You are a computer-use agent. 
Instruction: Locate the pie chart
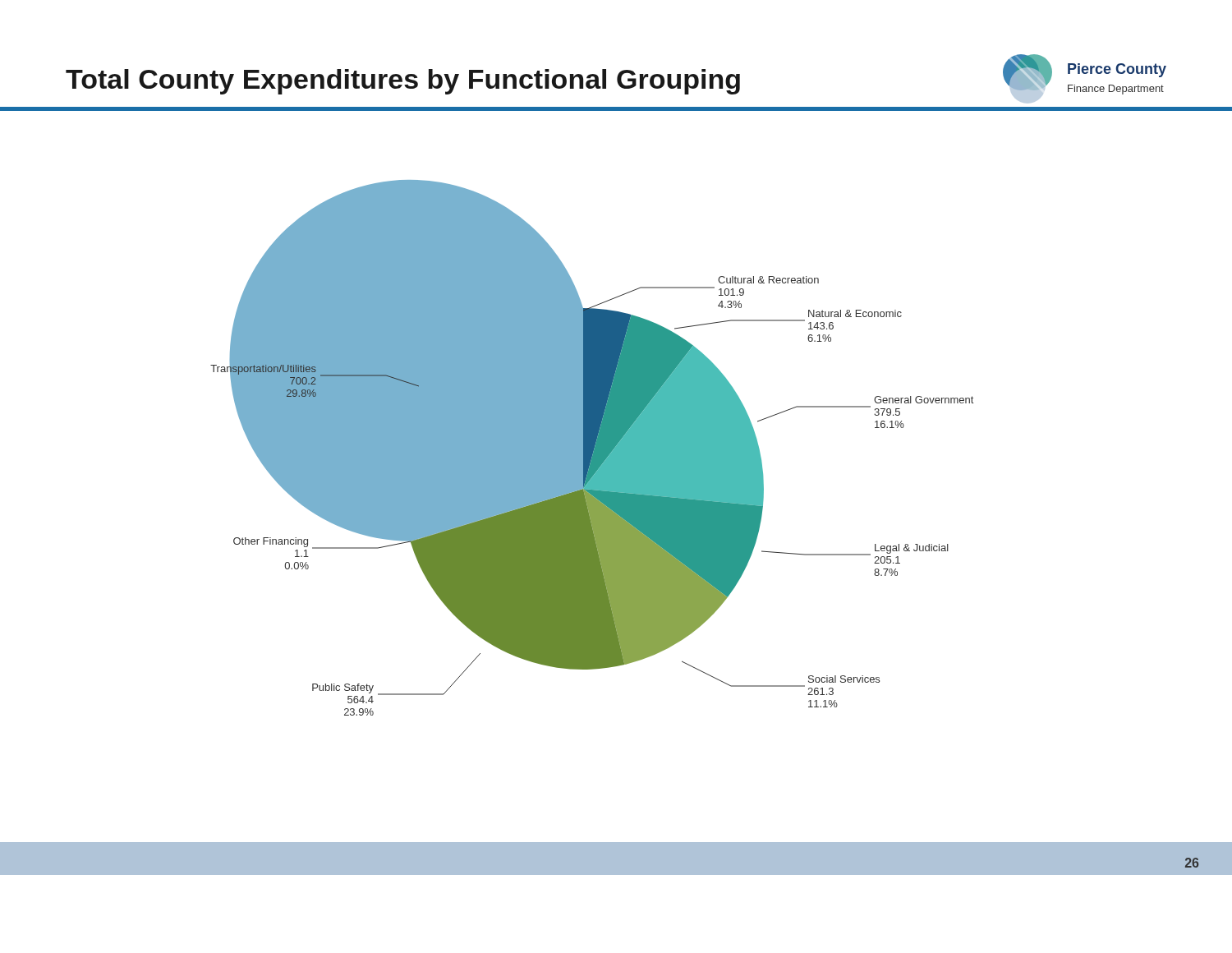tap(616, 481)
